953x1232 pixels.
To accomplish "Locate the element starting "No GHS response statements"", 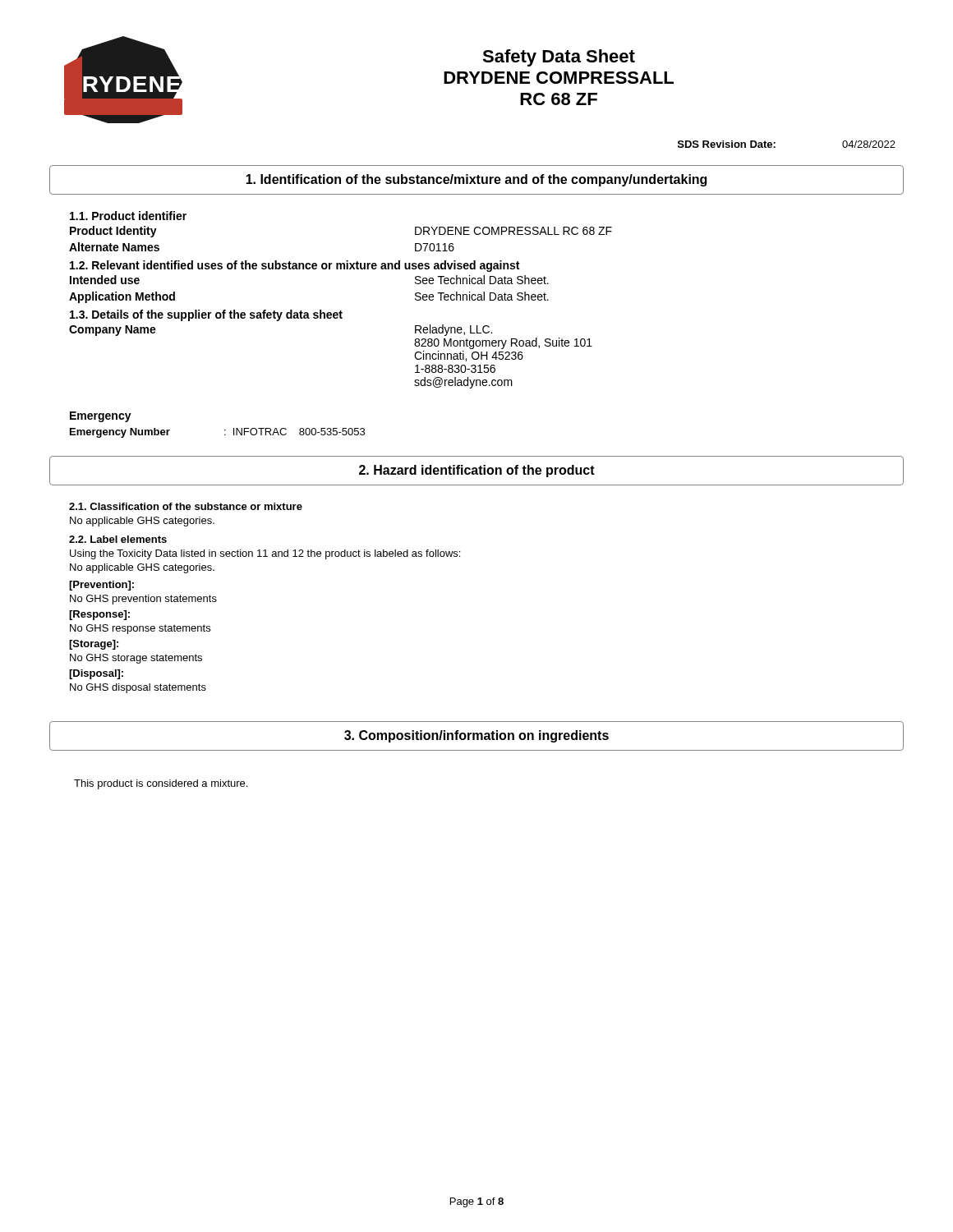I will click(140, 628).
